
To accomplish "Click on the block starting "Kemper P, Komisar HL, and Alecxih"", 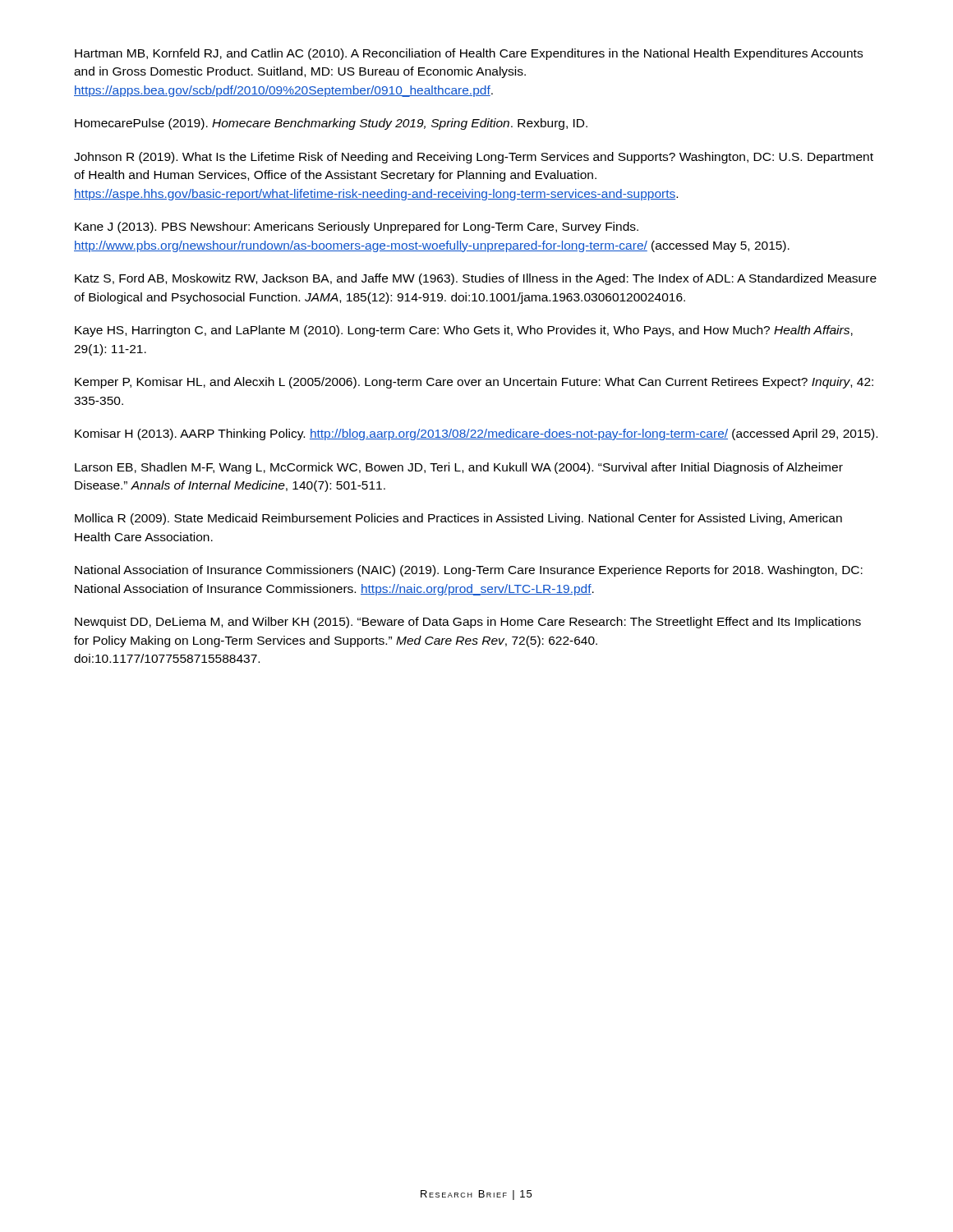I will click(474, 391).
